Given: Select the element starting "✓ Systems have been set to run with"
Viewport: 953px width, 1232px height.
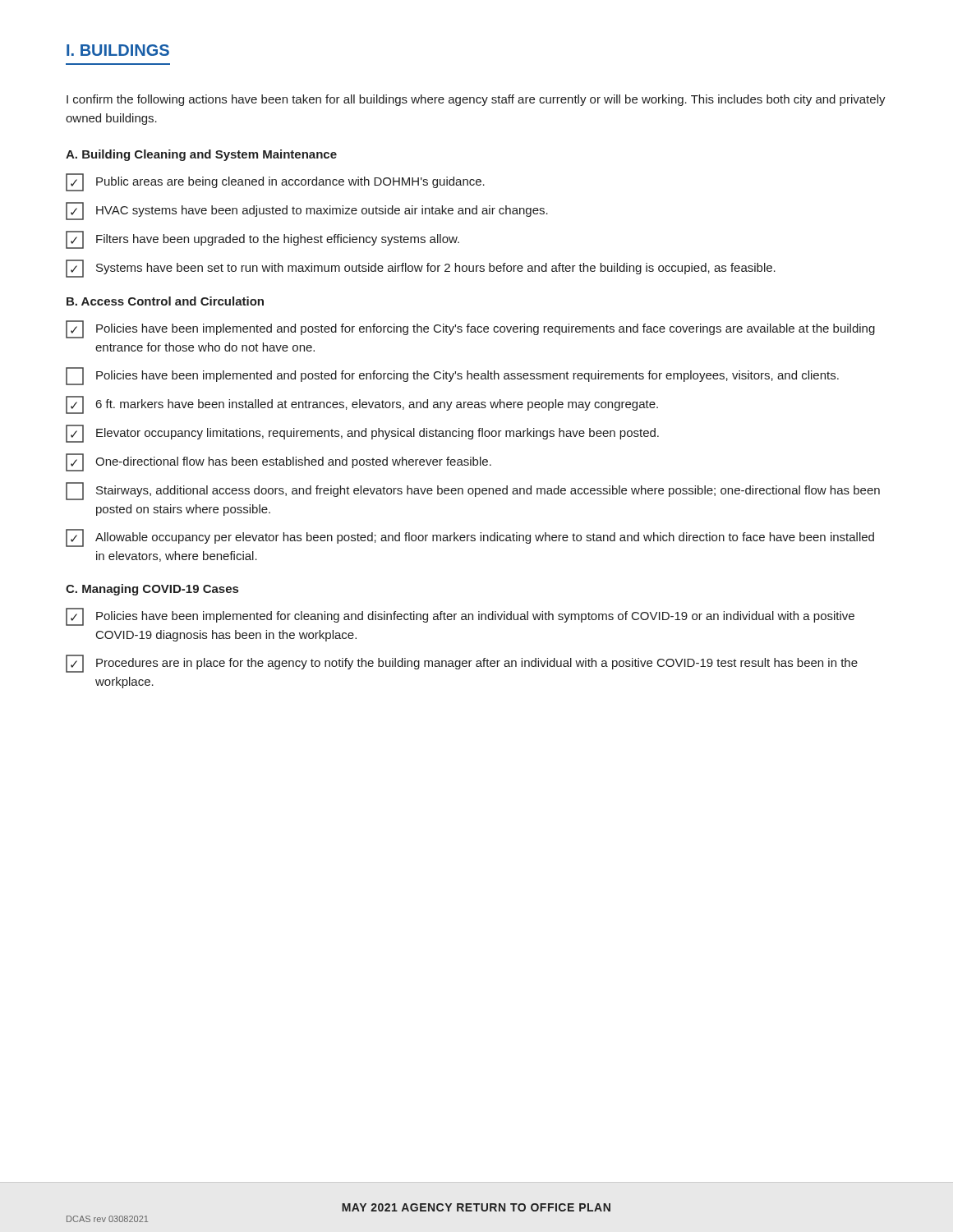Looking at the screenshot, I should pos(476,268).
